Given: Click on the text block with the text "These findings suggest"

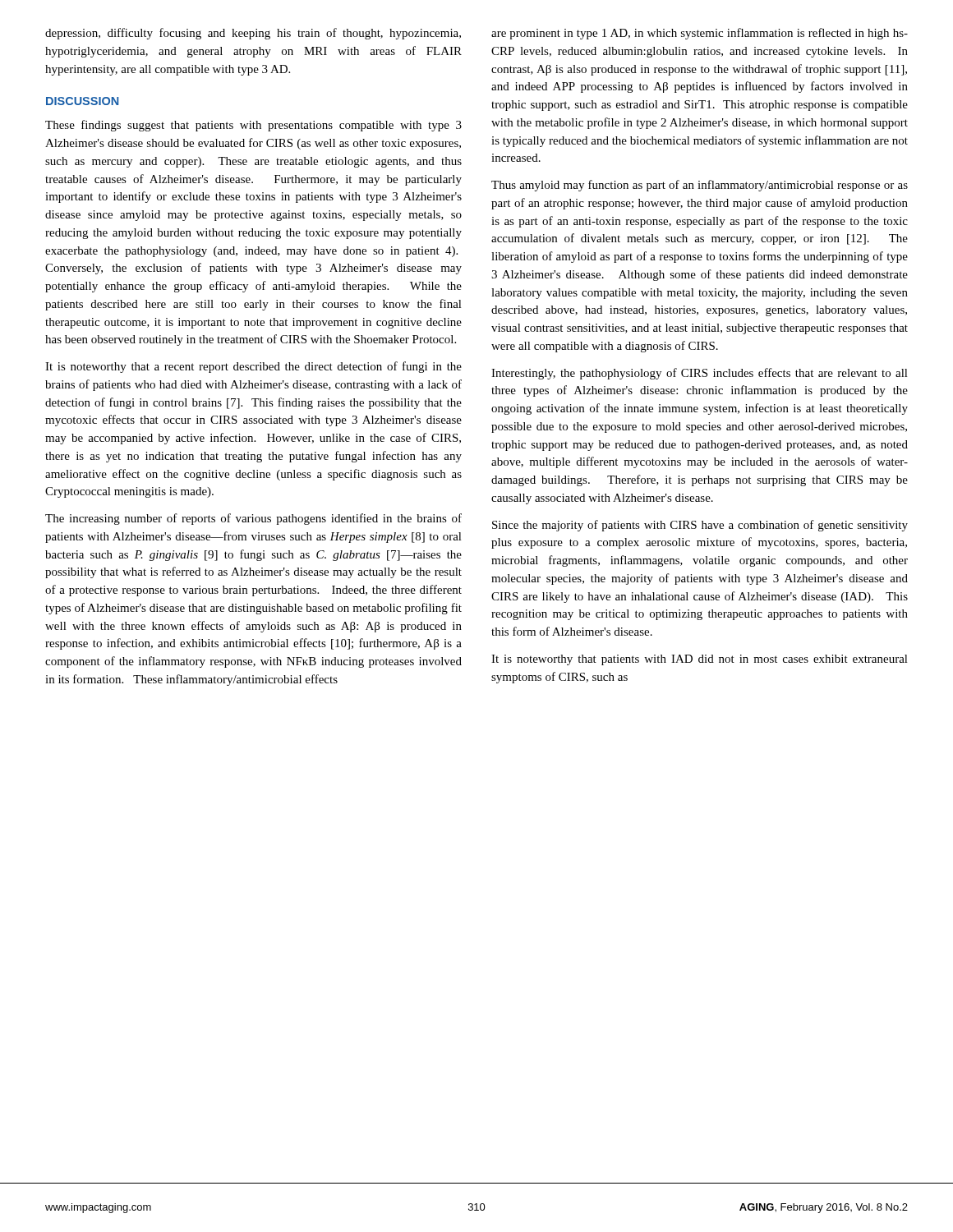Looking at the screenshot, I should click(x=253, y=233).
